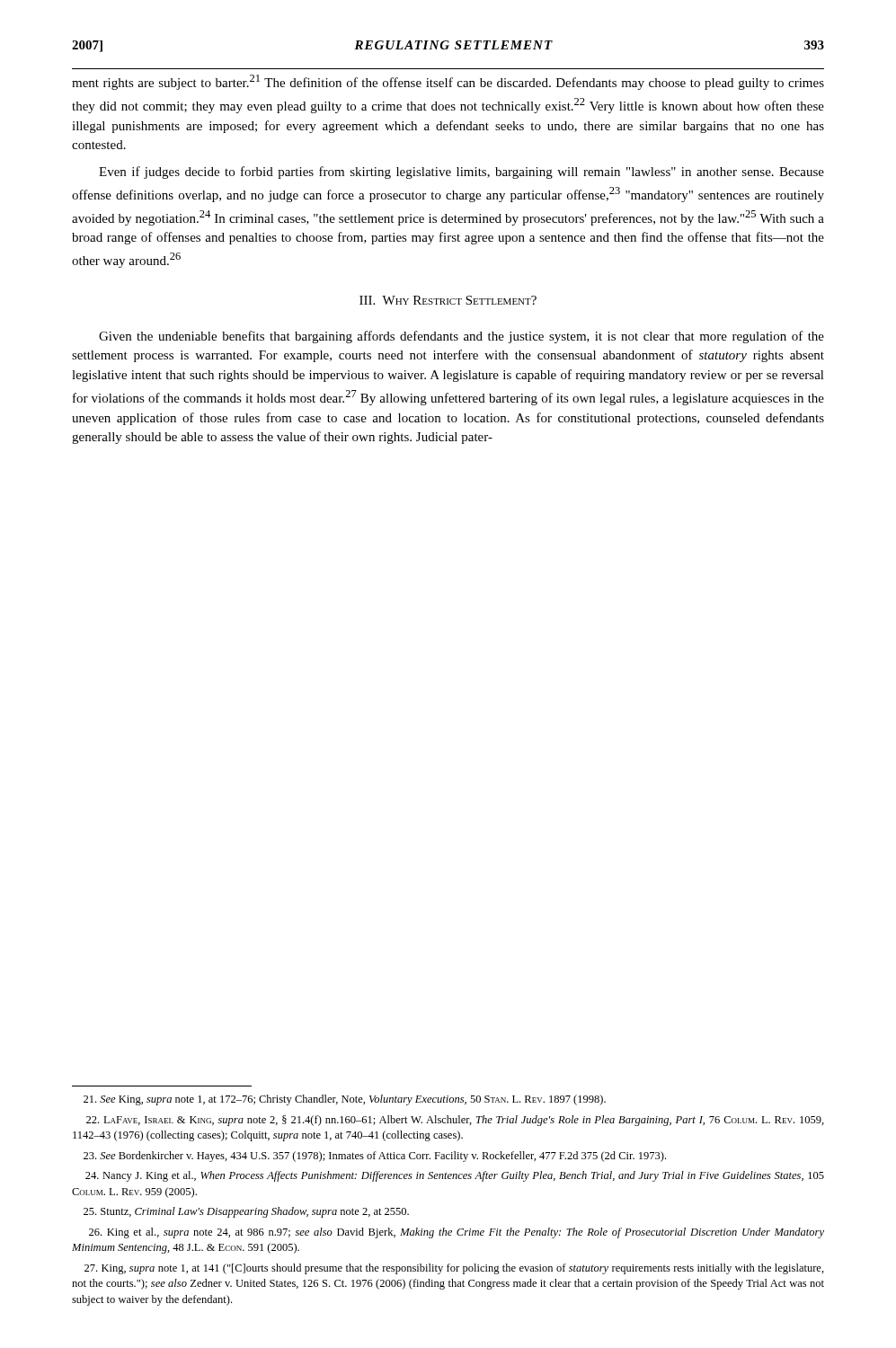
Task: Click on the footnote that says "King, supra note"
Action: (x=448, y=1284)
